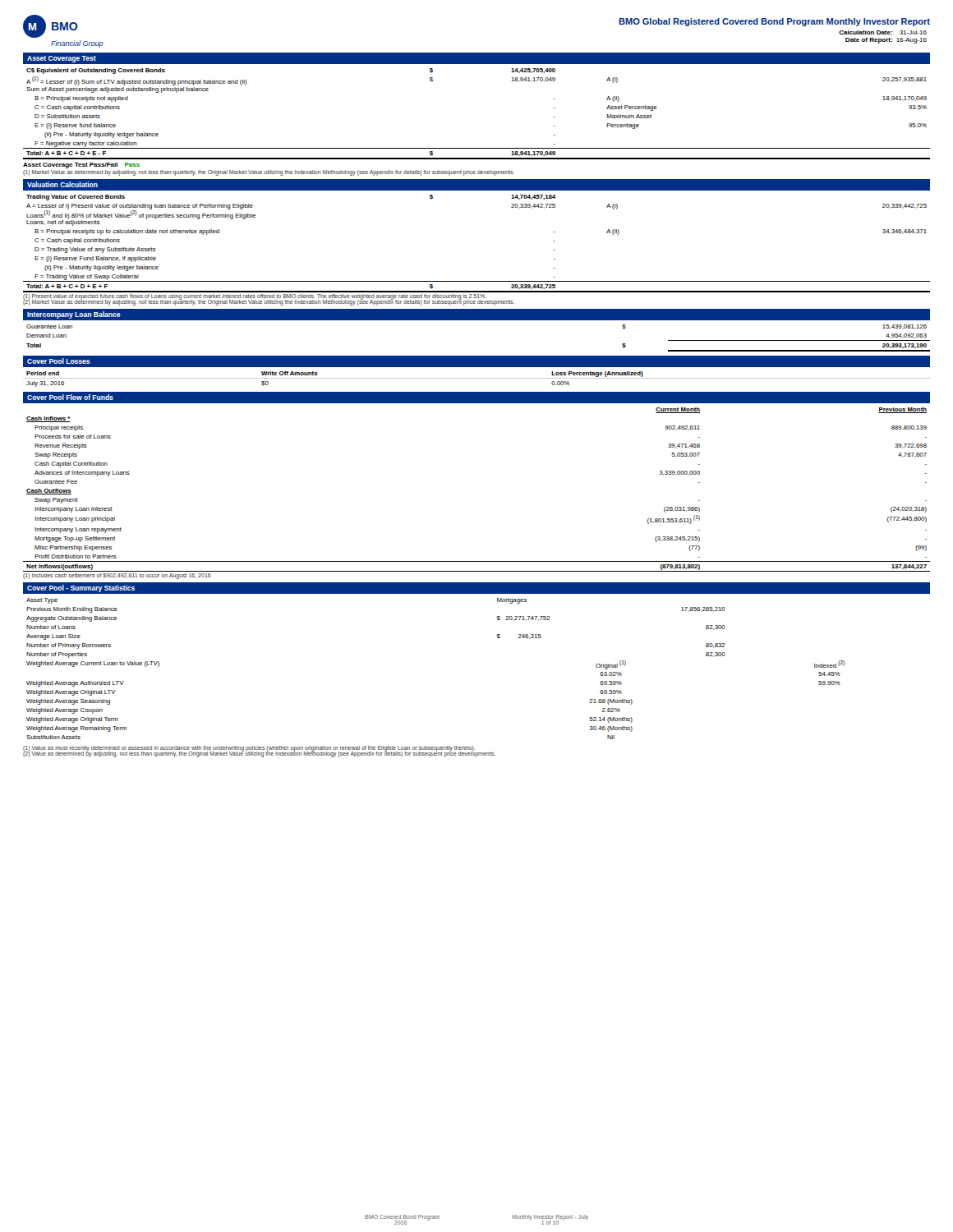Click on the table containing "July 31, 2016"
Image resolution: width=953 pixels, height=1232 pixels.
point(476,378)
